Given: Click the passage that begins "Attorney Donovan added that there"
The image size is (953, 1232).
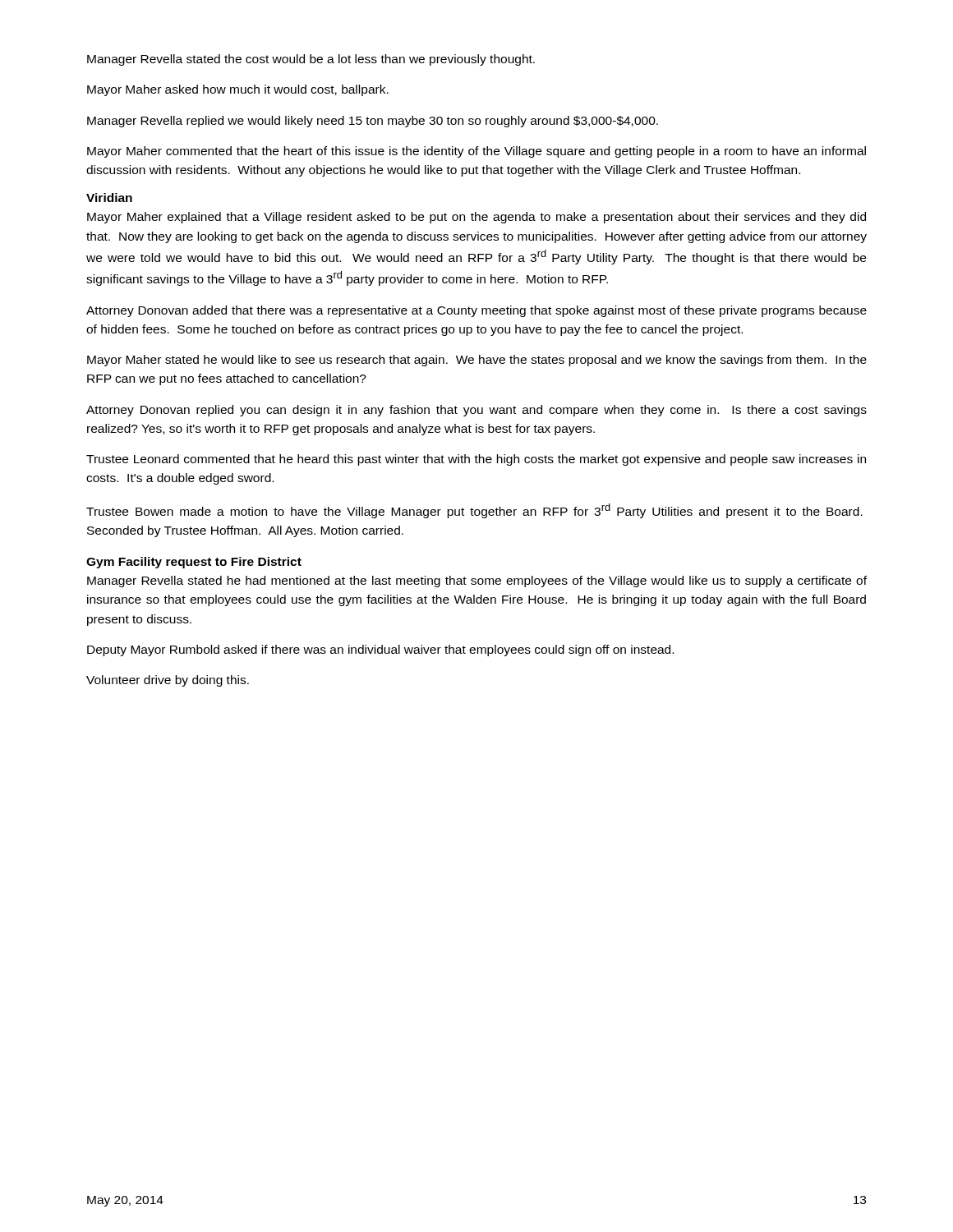Looking at the screenshot, I should click(476, 319).
